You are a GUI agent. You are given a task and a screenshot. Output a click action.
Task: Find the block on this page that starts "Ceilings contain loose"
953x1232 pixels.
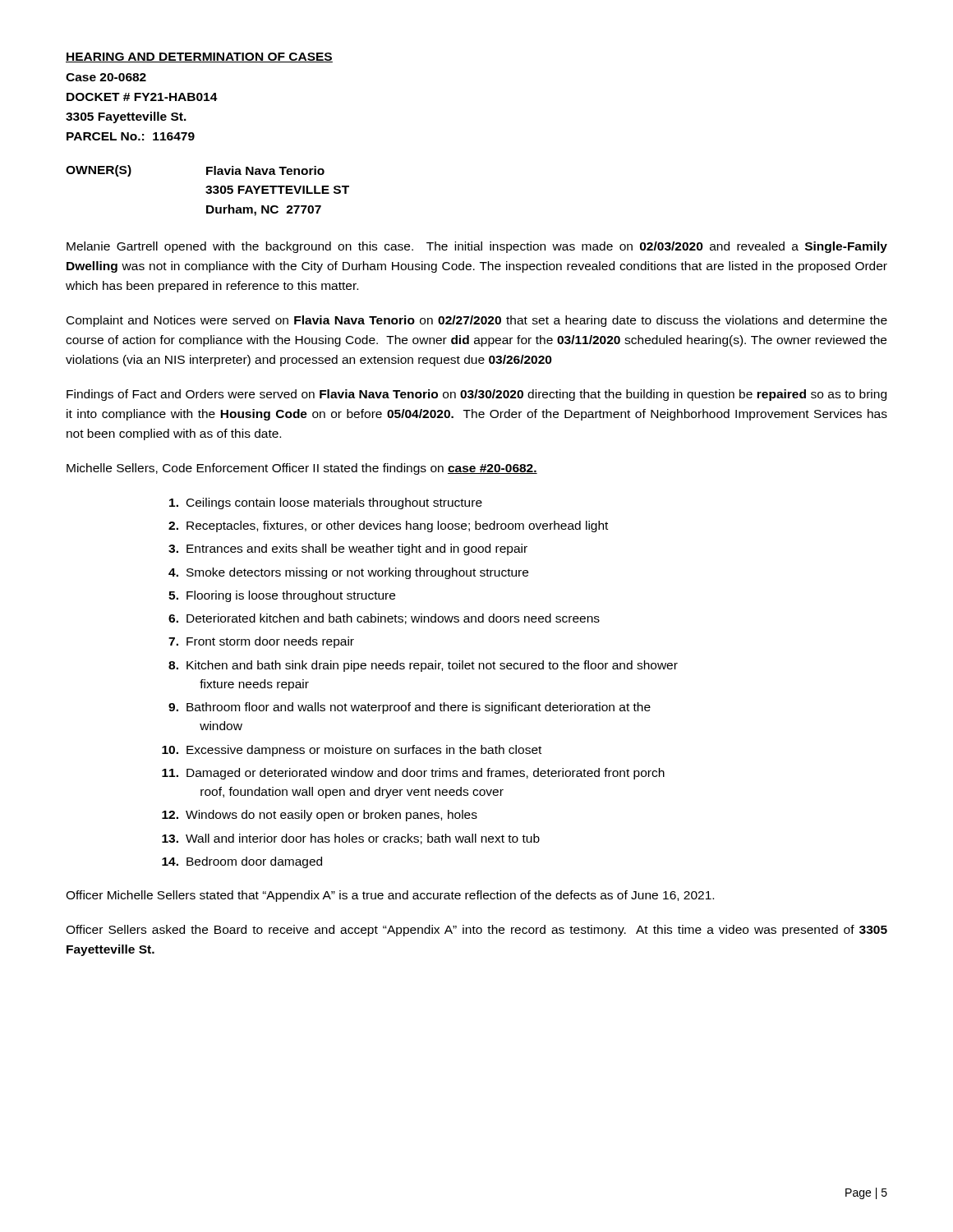(x=326, y=503)
